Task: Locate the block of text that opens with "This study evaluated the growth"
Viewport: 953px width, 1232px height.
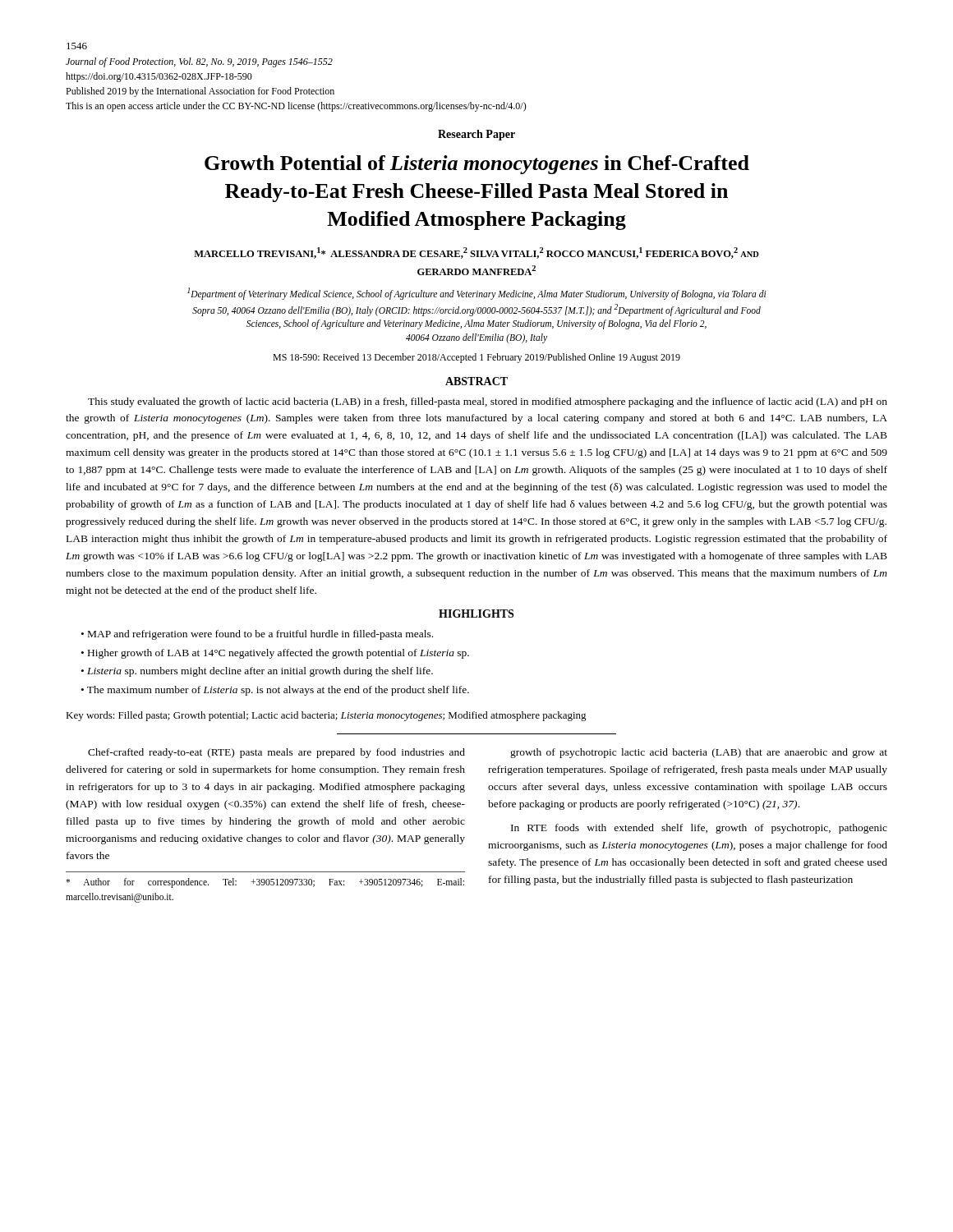Action: click(x=476, y=495)
